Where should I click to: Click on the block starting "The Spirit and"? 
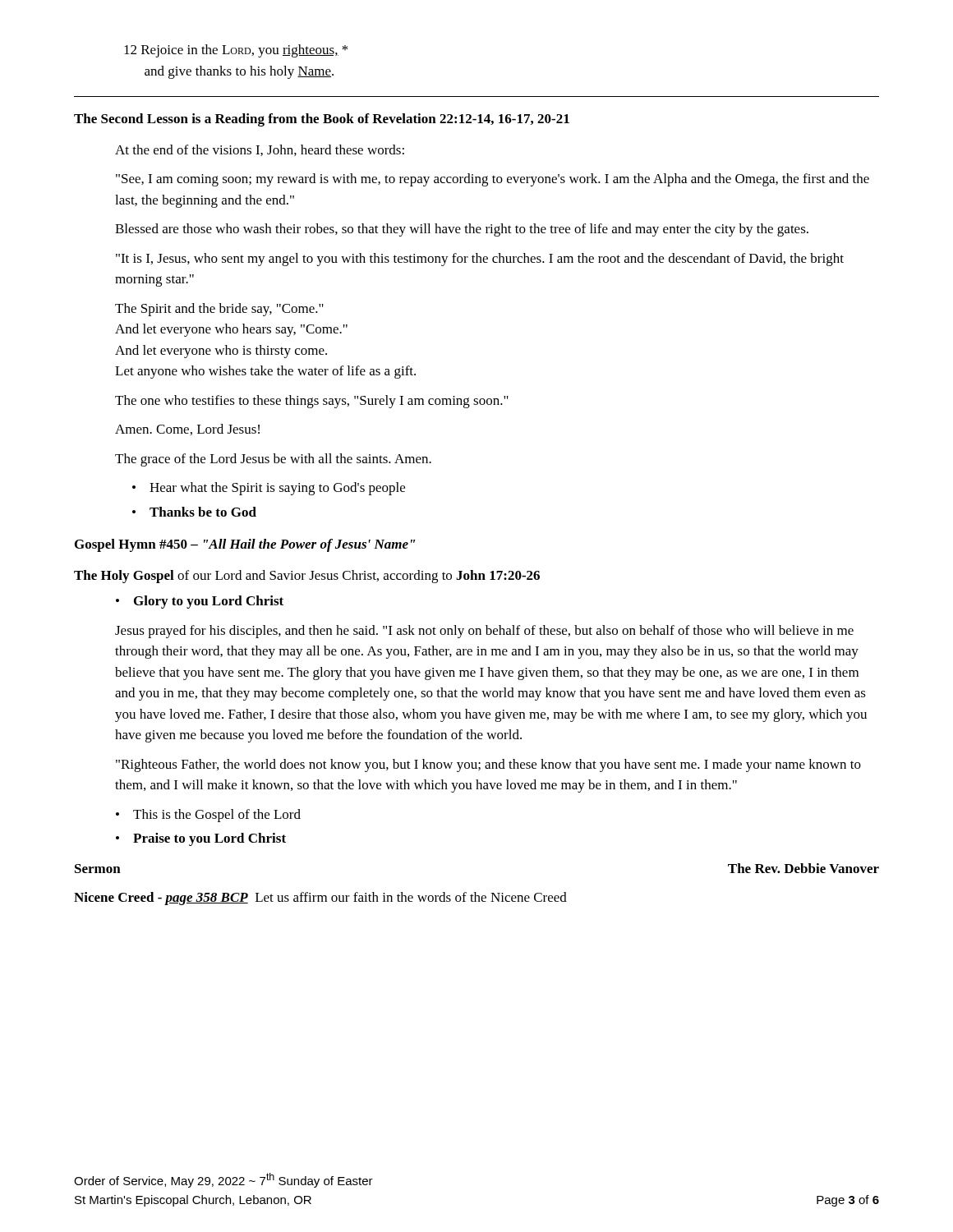coord(266,339)
